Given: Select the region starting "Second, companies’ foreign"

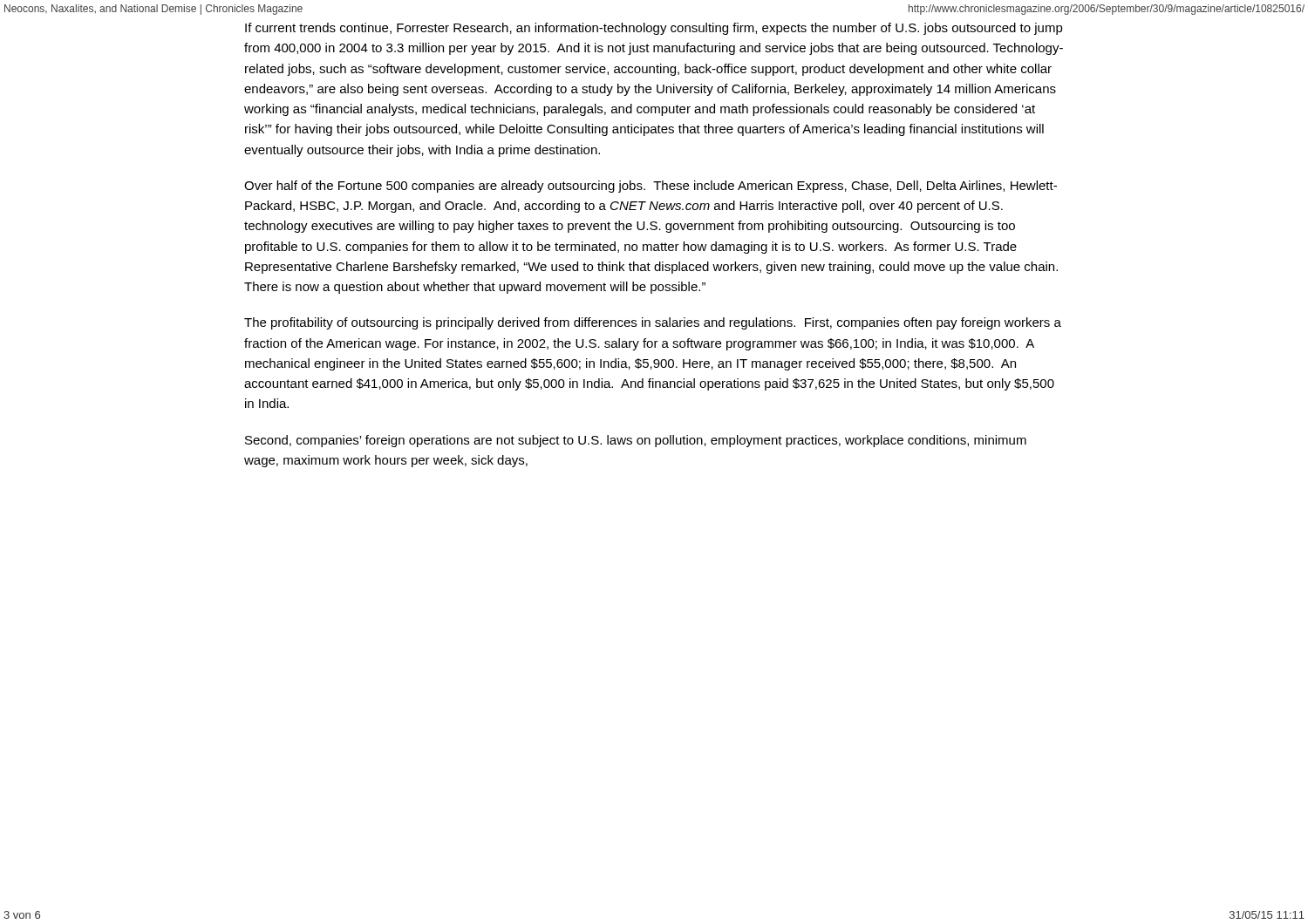Looking at the screenshot, I should pyautogui.click(x=635, y=449).
